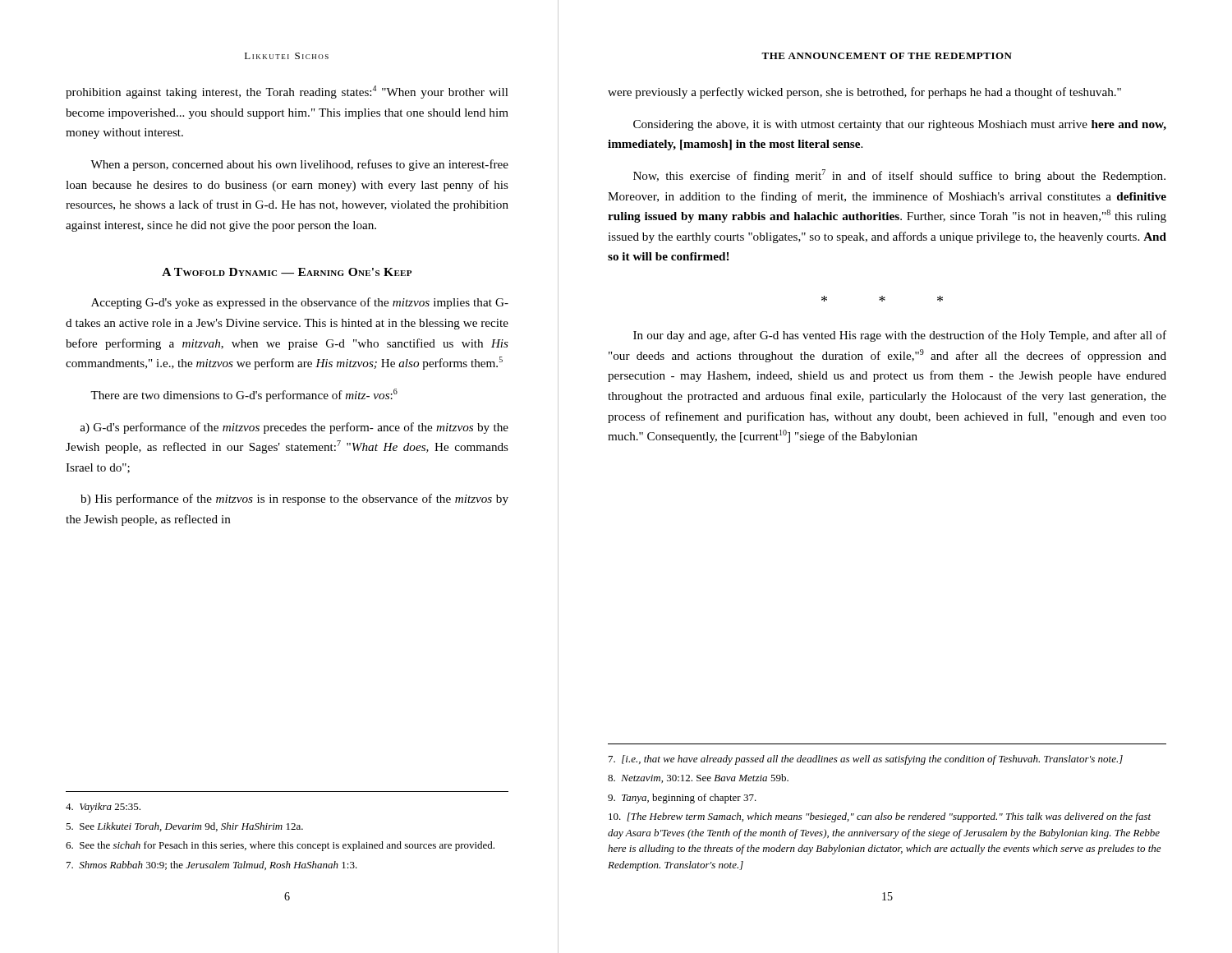Point to the text block starting "See the sichah for Pesach"

click(281, 845)
